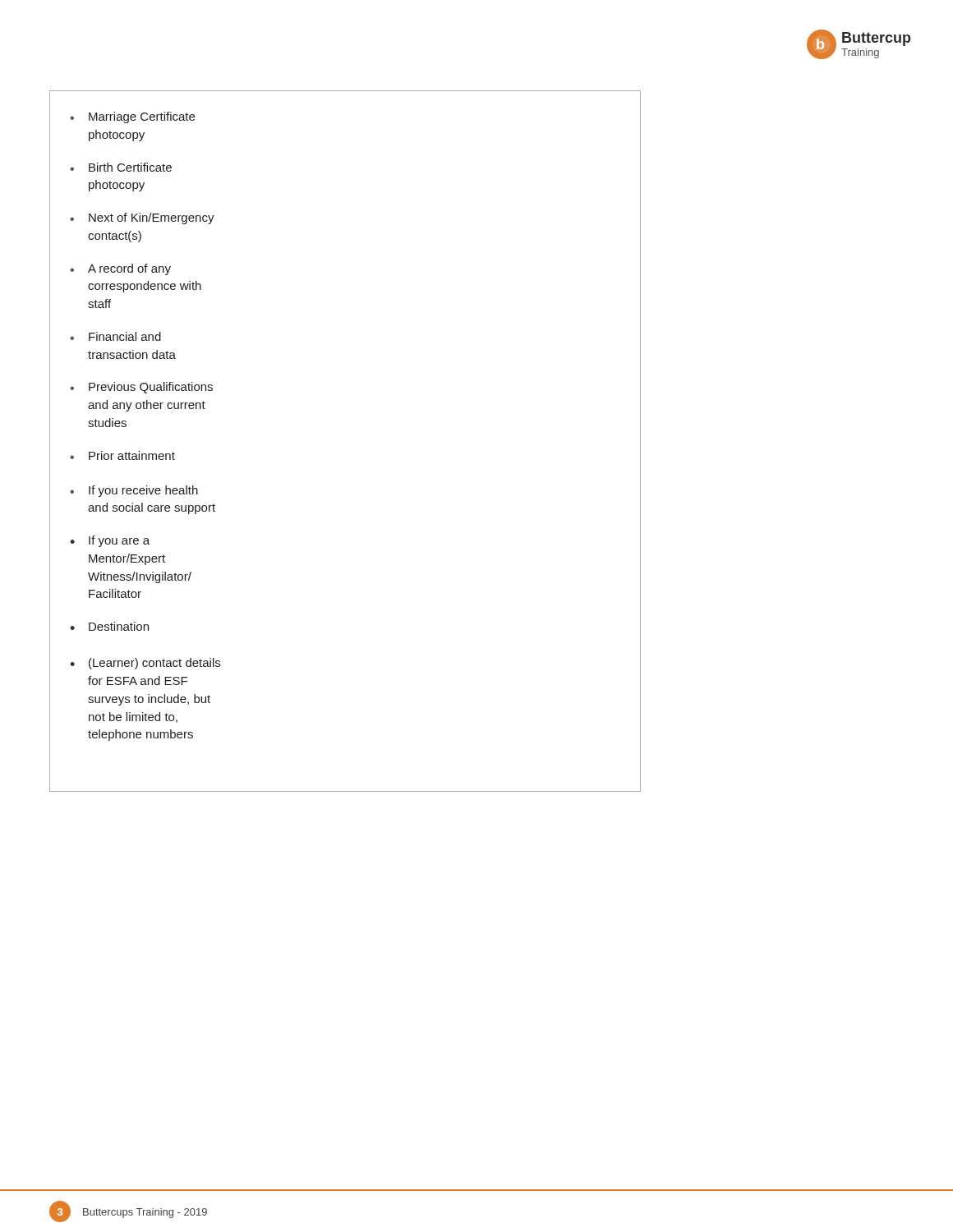953x1232 pixels.
Task: Locate the list item containing "• Financial andtransaction data"
Action: coord(115,336)
